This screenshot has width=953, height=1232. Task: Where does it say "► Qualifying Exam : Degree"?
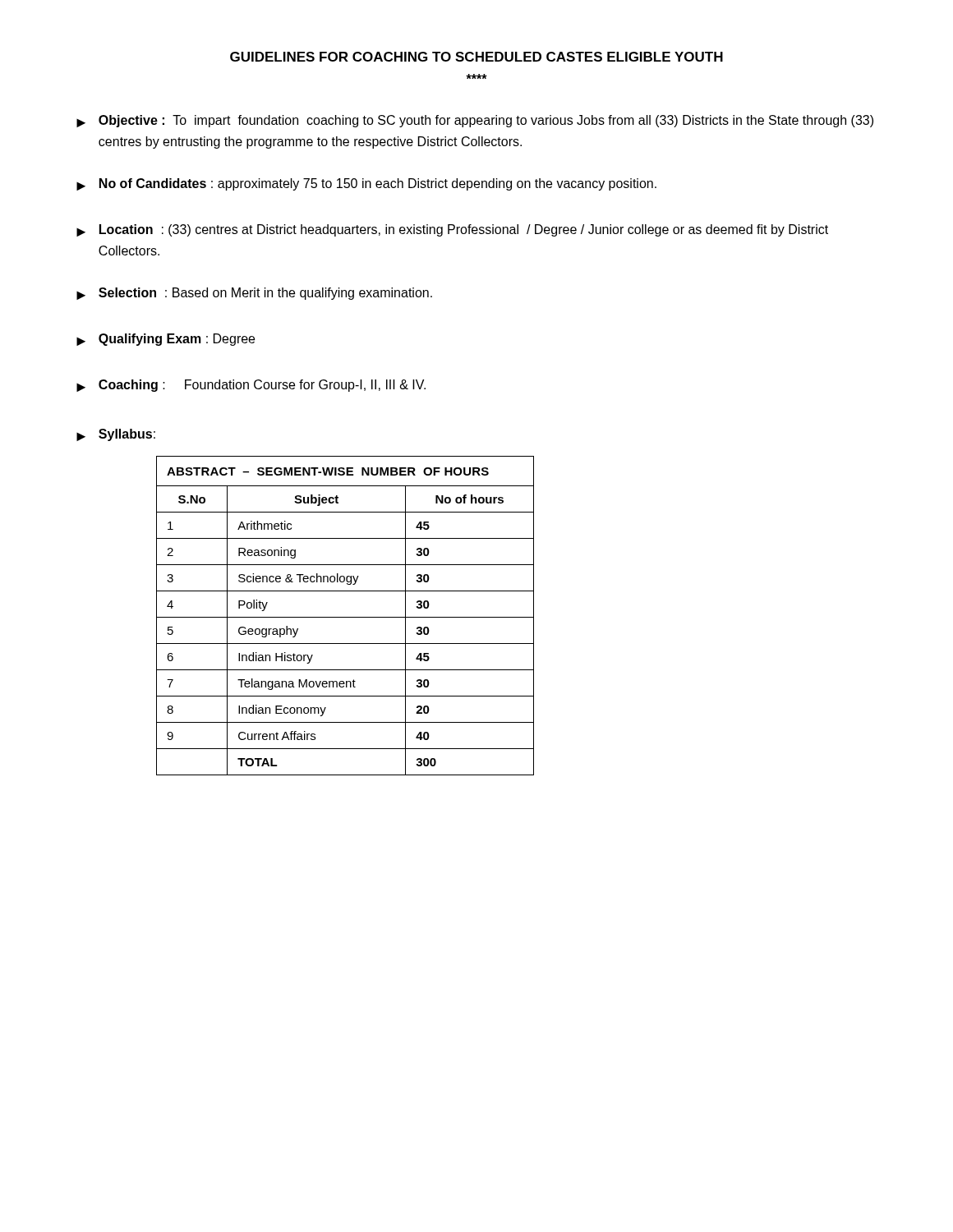point(166,340)
